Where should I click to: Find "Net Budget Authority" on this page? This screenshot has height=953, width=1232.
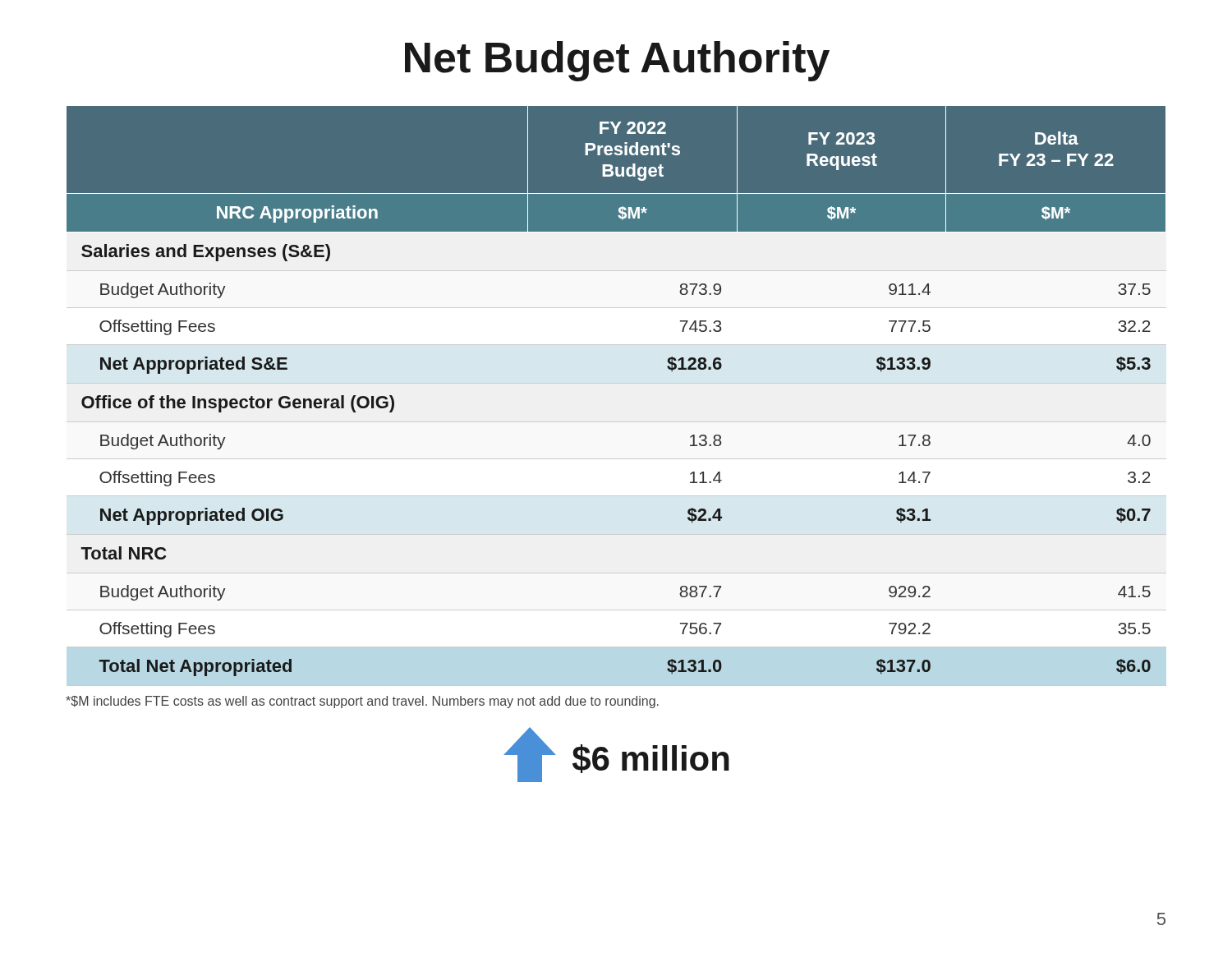[616, 57]
